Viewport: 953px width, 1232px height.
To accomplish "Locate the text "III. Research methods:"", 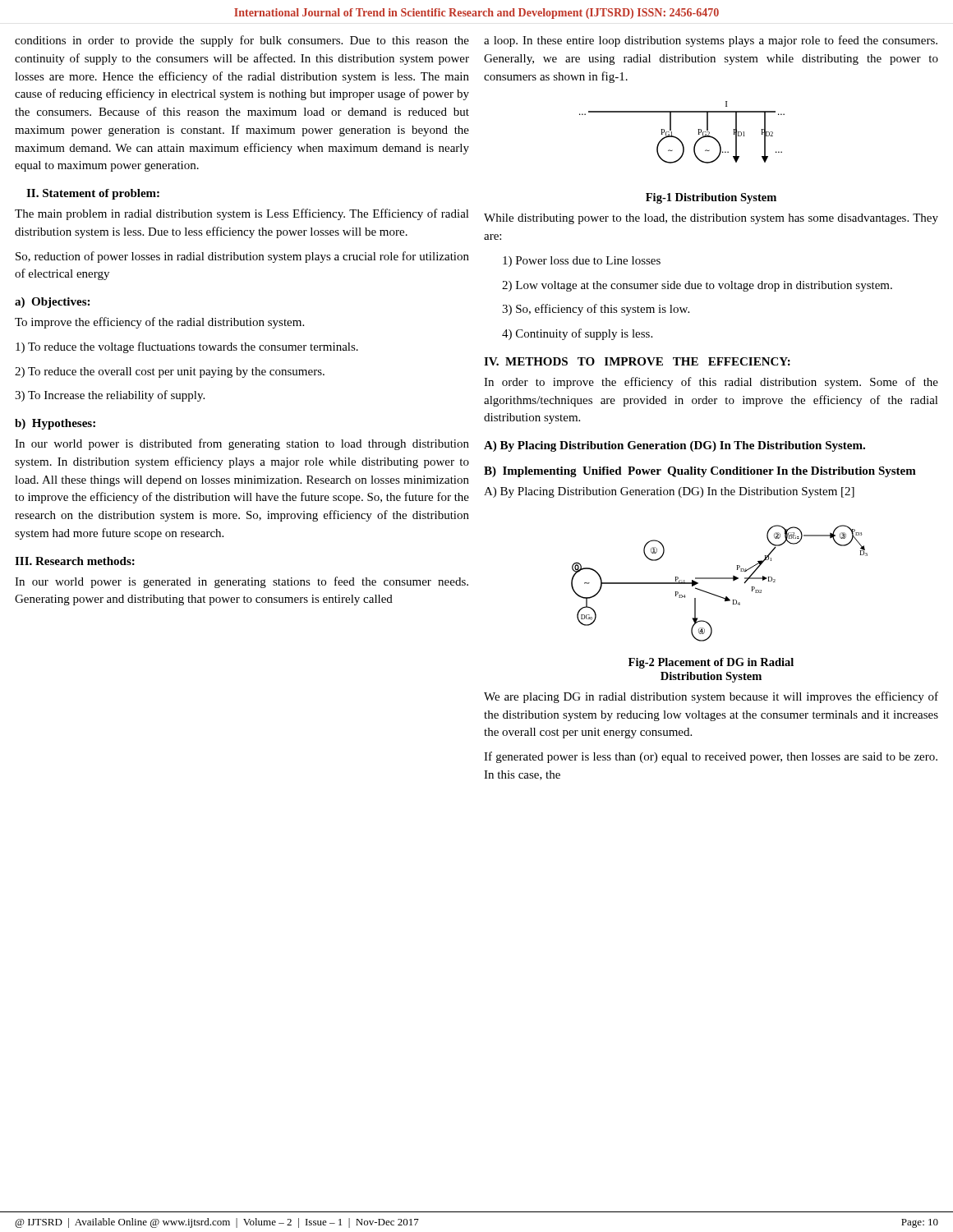I will click(75, 561).
